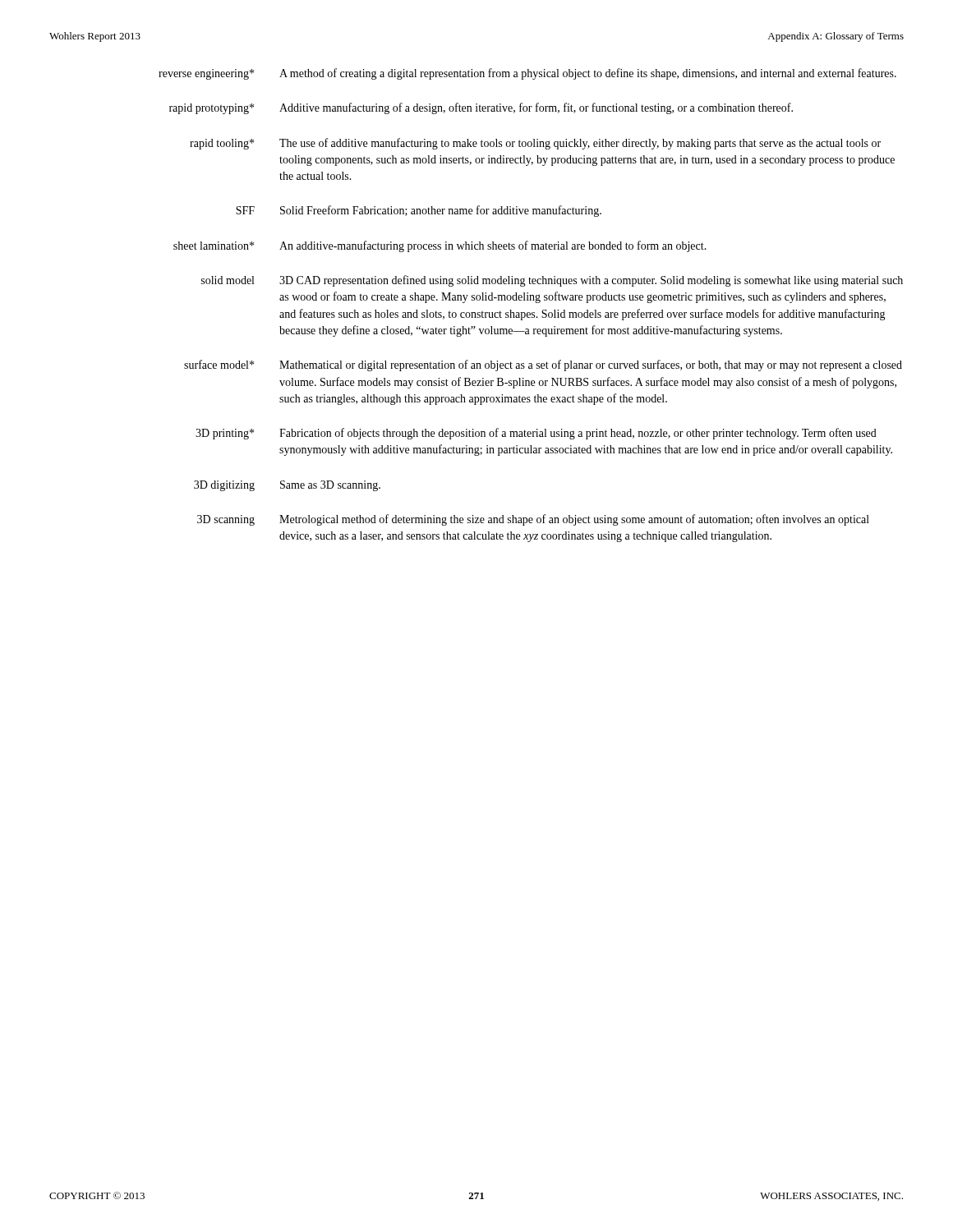The image size is (953, 1232).
Task: Locate the text block starting "3D scanning Metrological method of"
Action: pyautogui.click(x=476, y=528)
